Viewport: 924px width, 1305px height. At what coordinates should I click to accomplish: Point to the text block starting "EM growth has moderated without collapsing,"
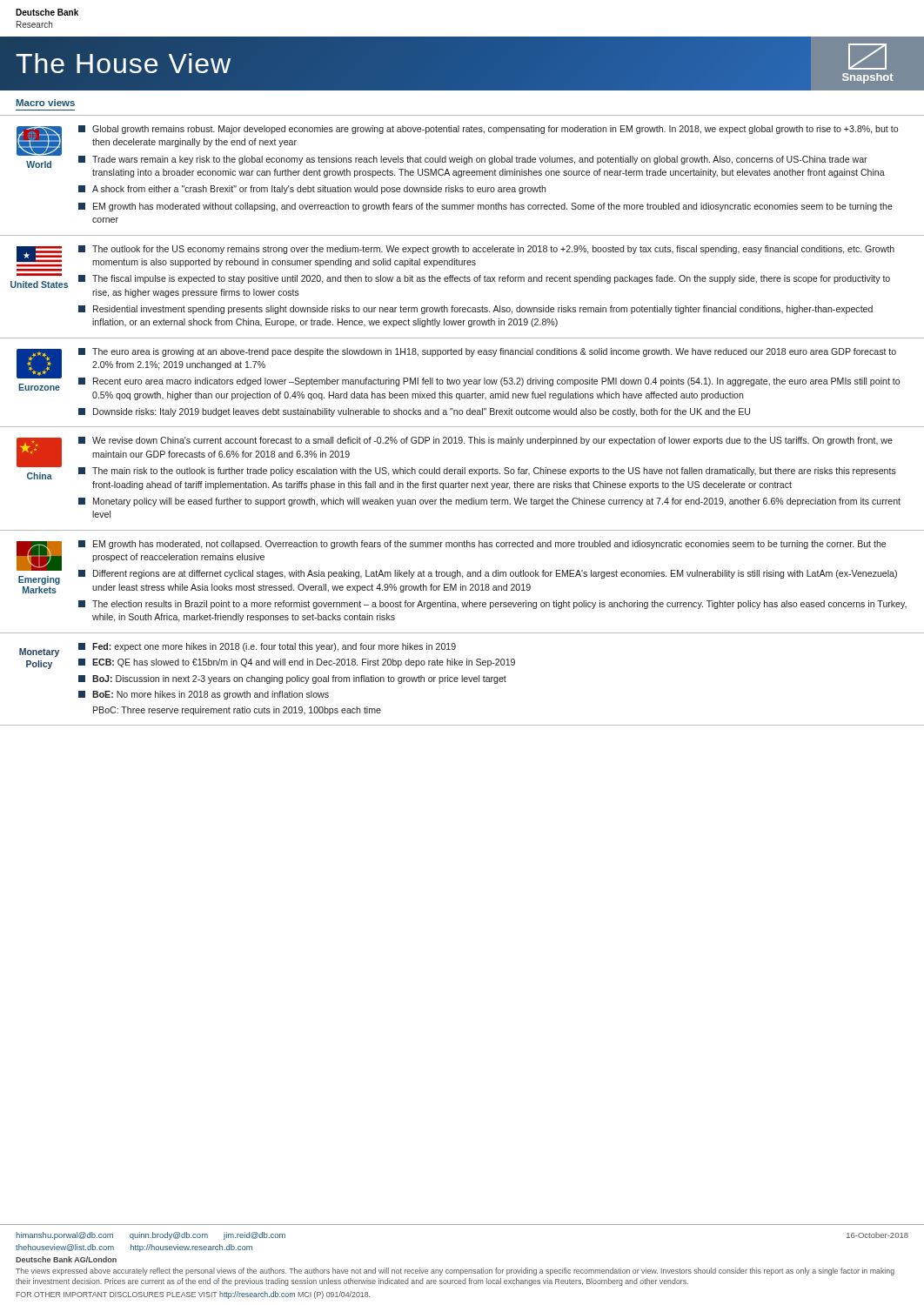point(493,213)
